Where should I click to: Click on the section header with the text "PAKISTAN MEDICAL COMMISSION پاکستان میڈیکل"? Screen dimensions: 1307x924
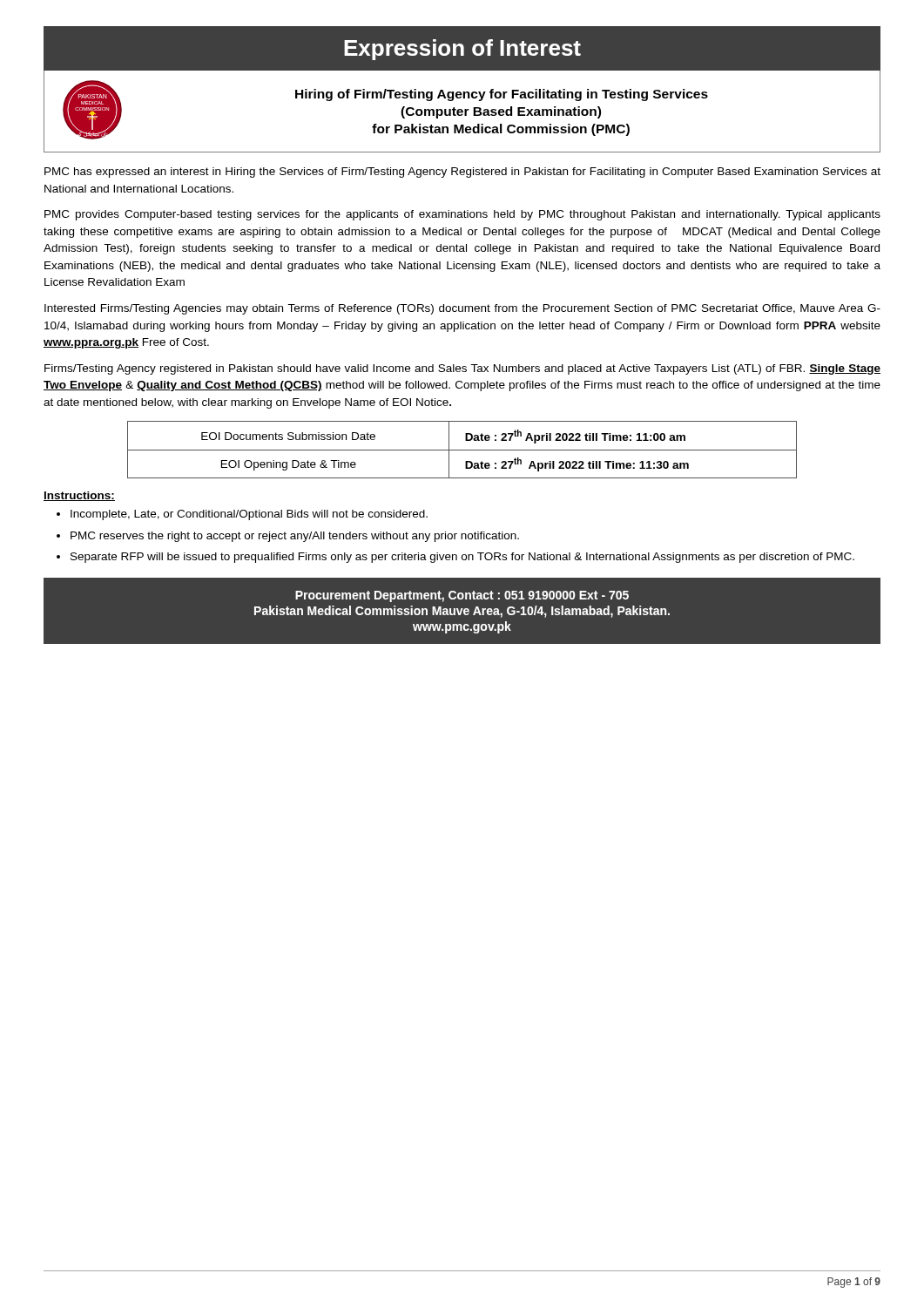(x=462, y=111)
